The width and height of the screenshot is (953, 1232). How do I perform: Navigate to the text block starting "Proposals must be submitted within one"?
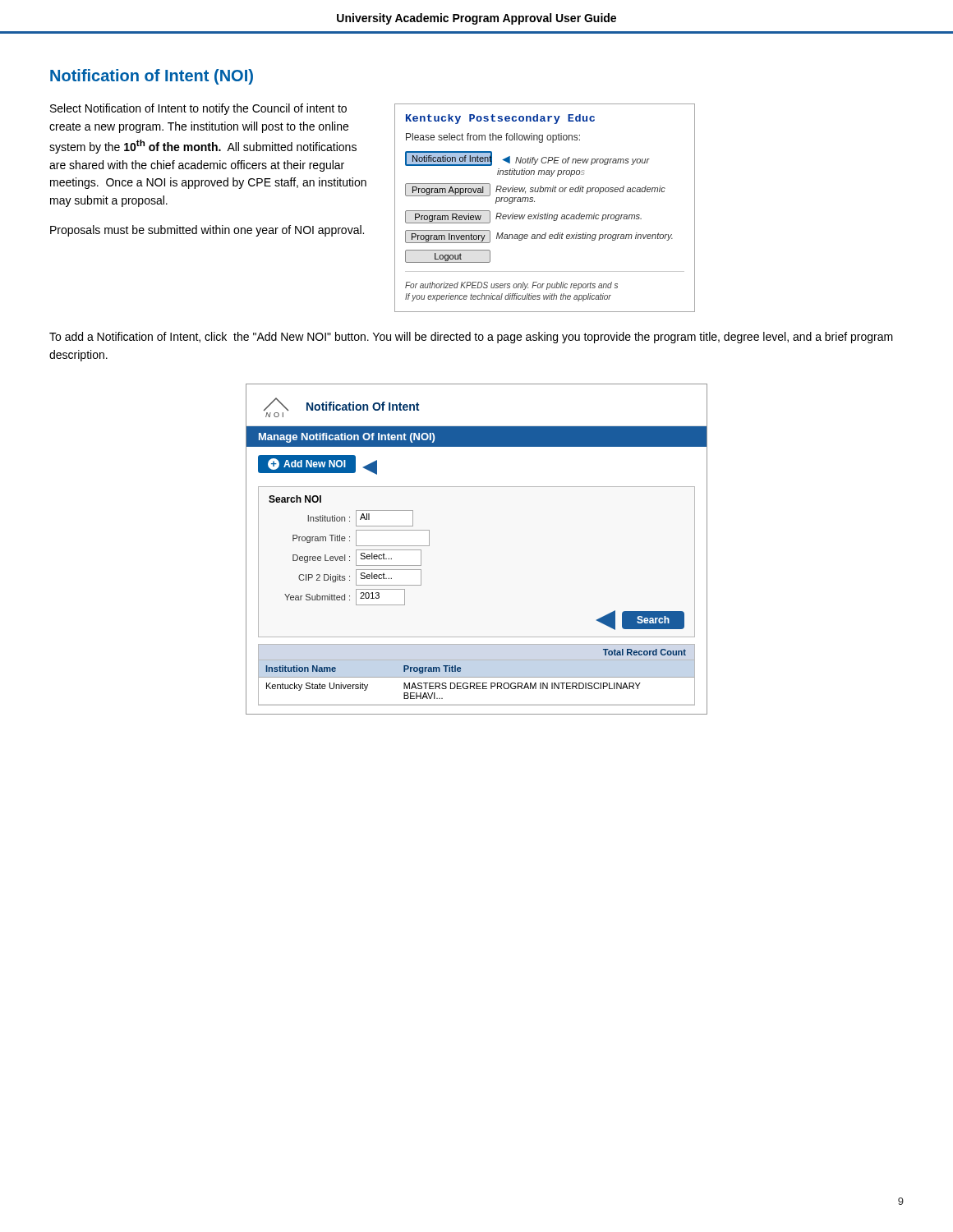click(207, 230)
